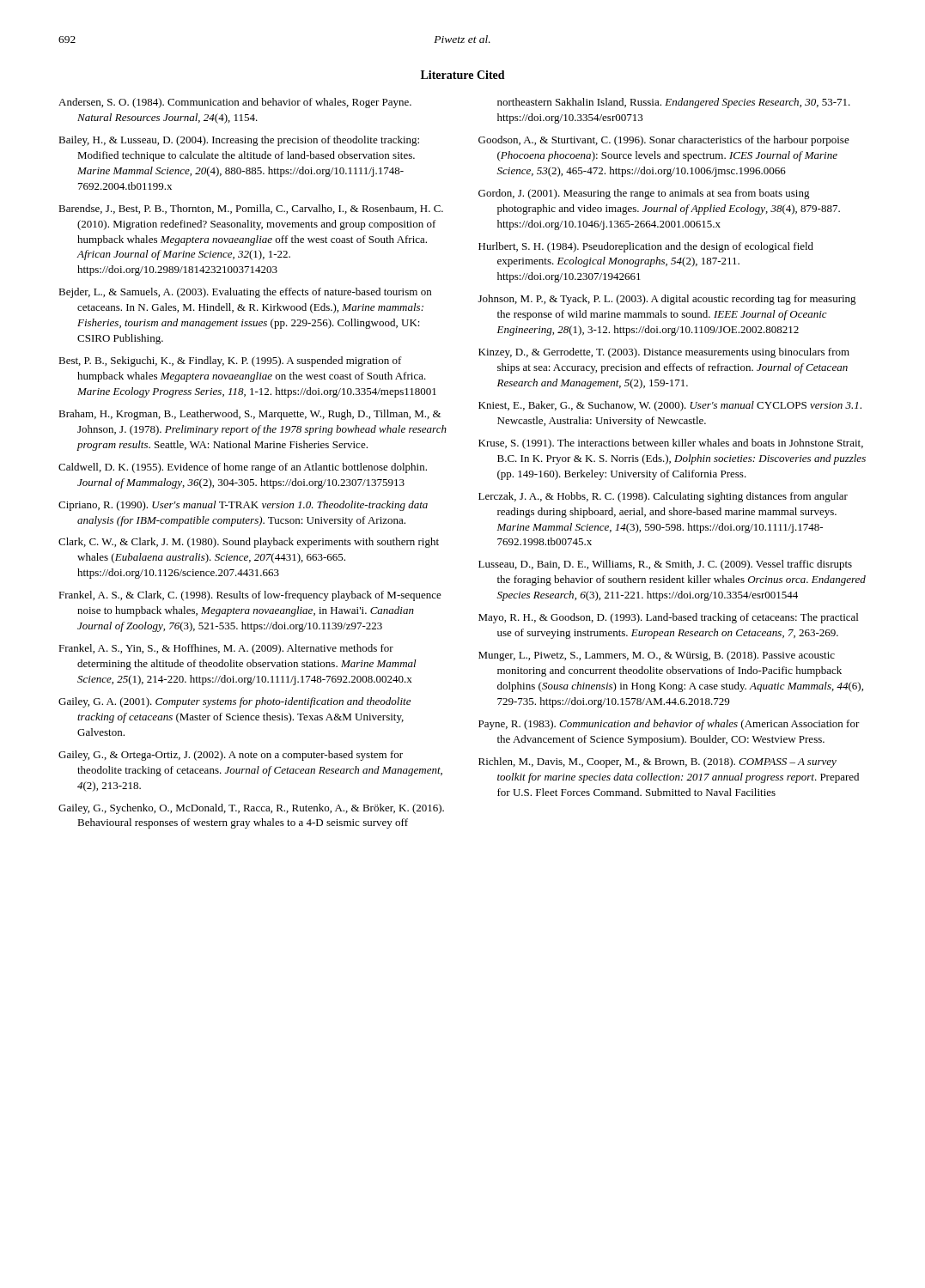This screenshot has width=925, height=1288.
Task: Select the list item that reads "Bailey, H., & Lusseau, D. (2004). Increasing"
Action: pyautogui.click(x=239, y=162)
